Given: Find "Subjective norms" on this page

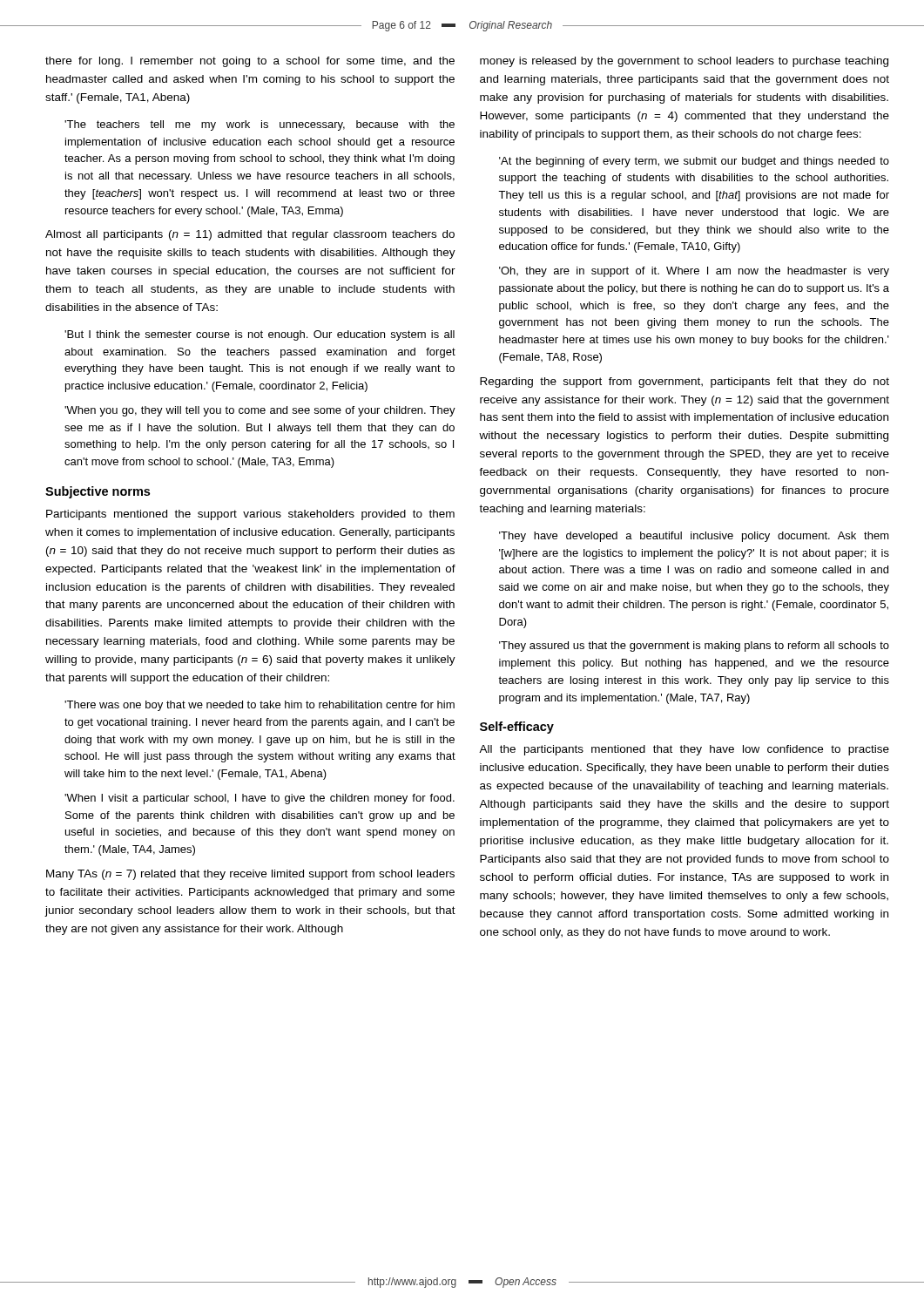Looking at the screenshot, I should coord(98,491).
